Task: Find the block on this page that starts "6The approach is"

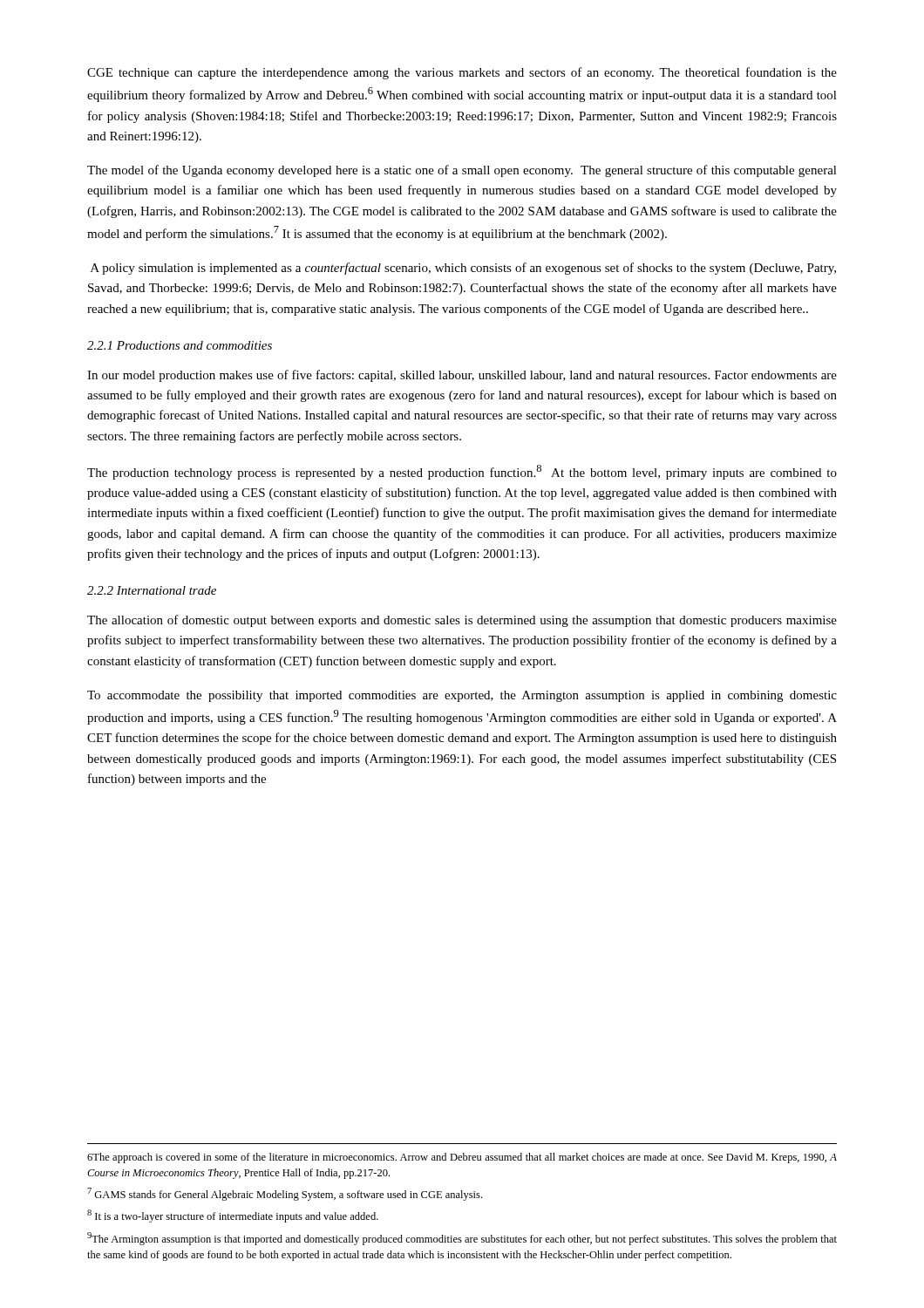Action: pyautogui.click(x=462, y=1165)
